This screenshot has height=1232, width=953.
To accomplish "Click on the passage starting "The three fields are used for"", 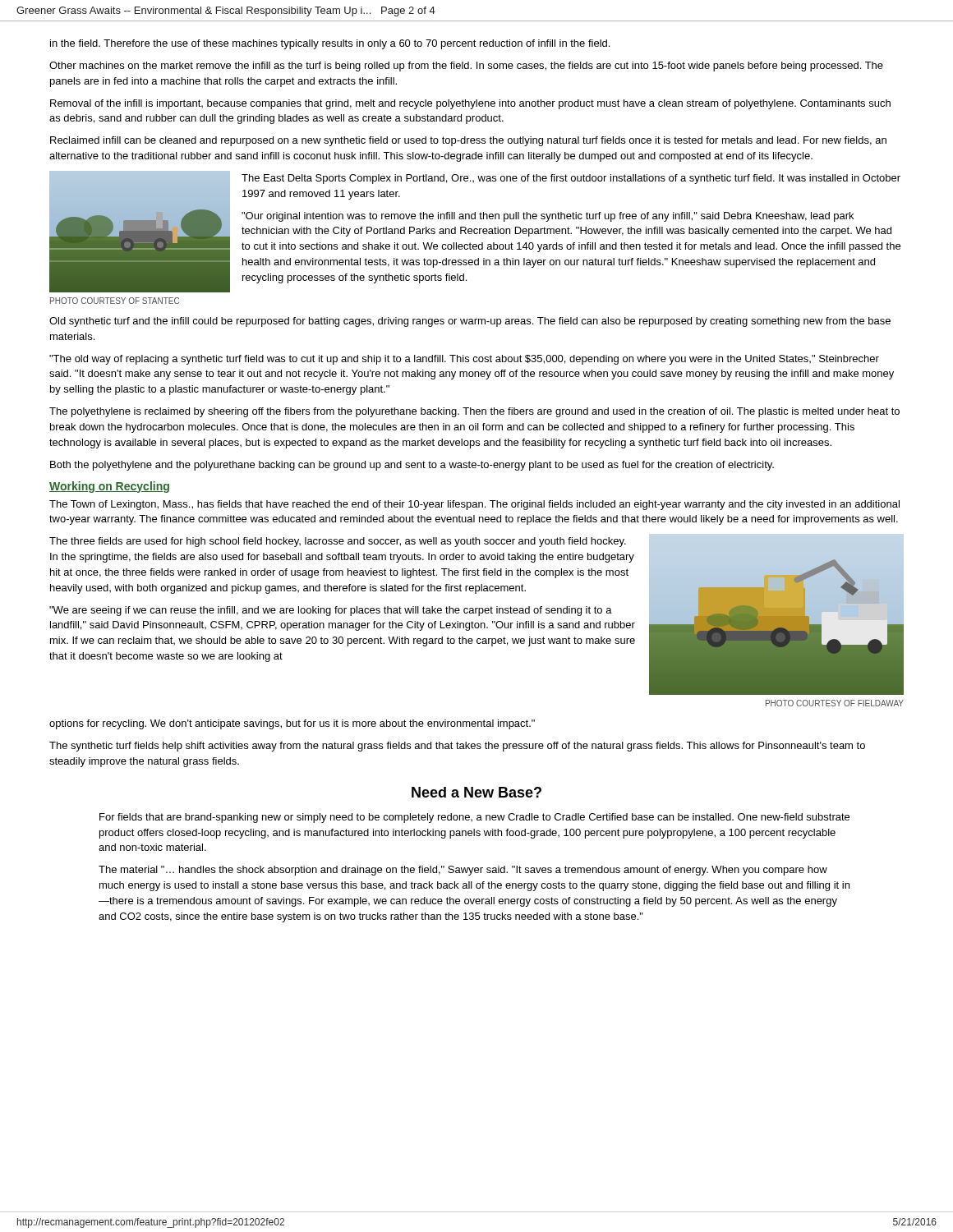I will point(343,599).
